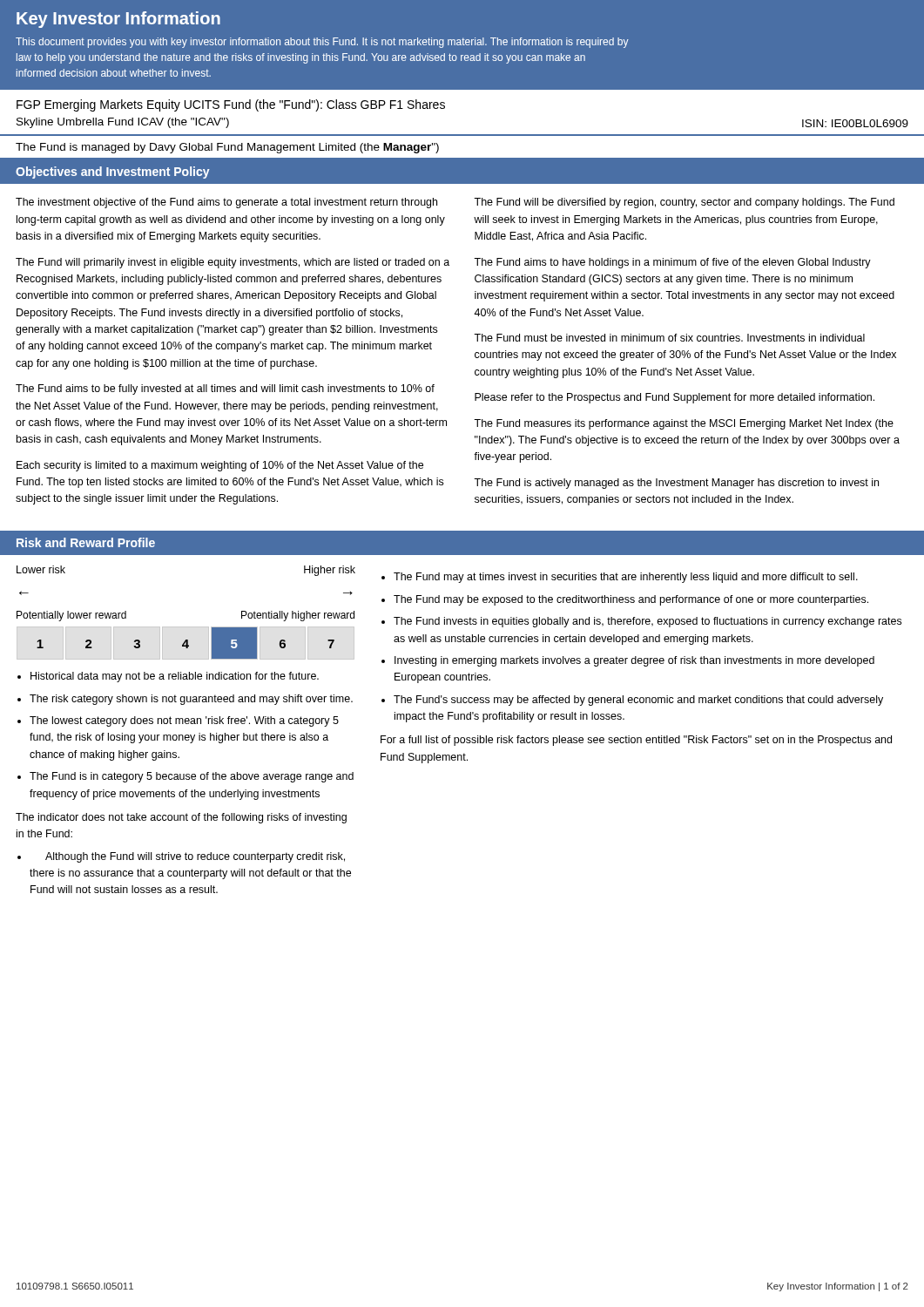
Task: Point to the block beginning "Each security is limited to a maximum"
Action: click(x=230, y=482)
